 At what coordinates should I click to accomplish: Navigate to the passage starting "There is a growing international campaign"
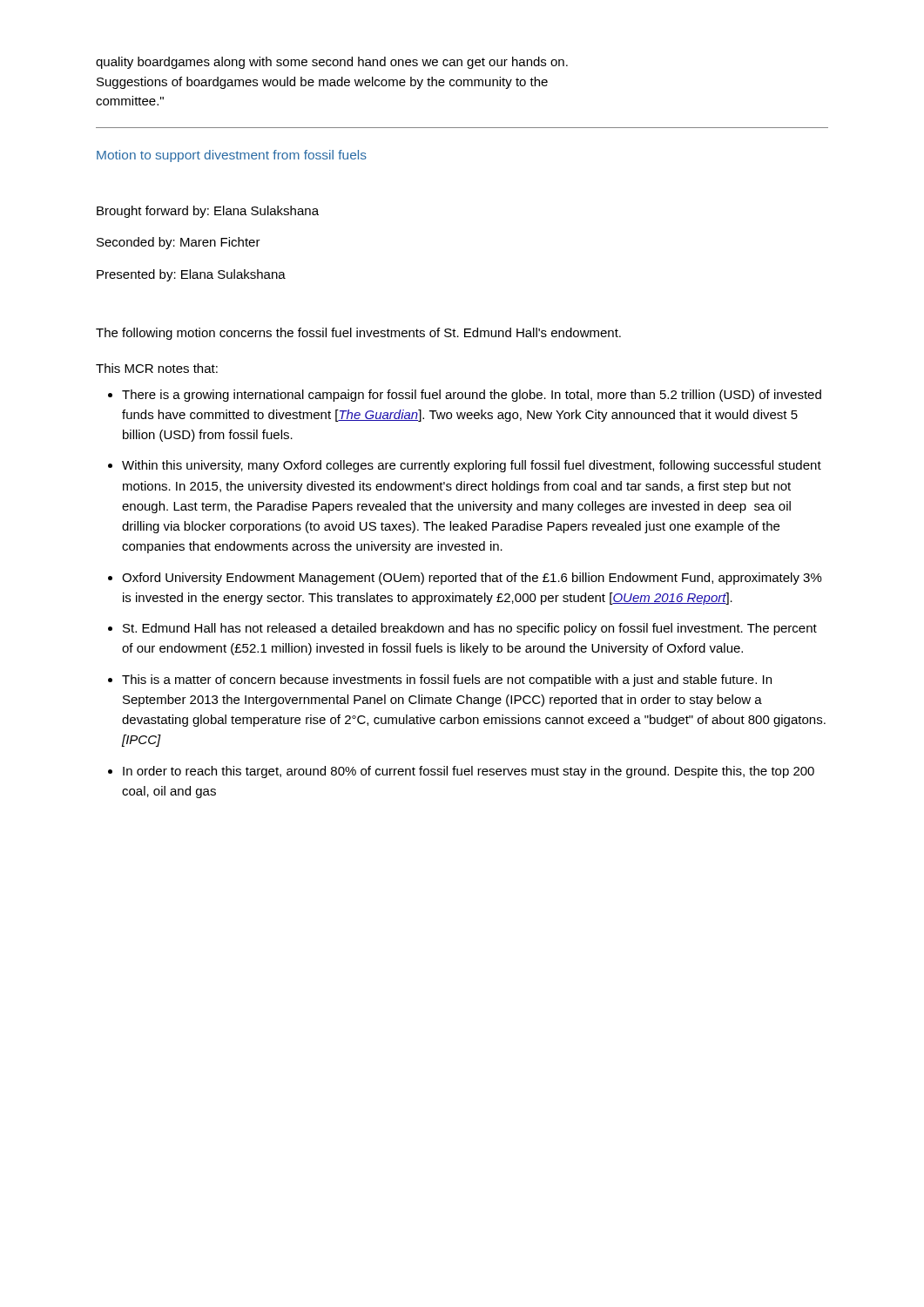pos(472,414)
